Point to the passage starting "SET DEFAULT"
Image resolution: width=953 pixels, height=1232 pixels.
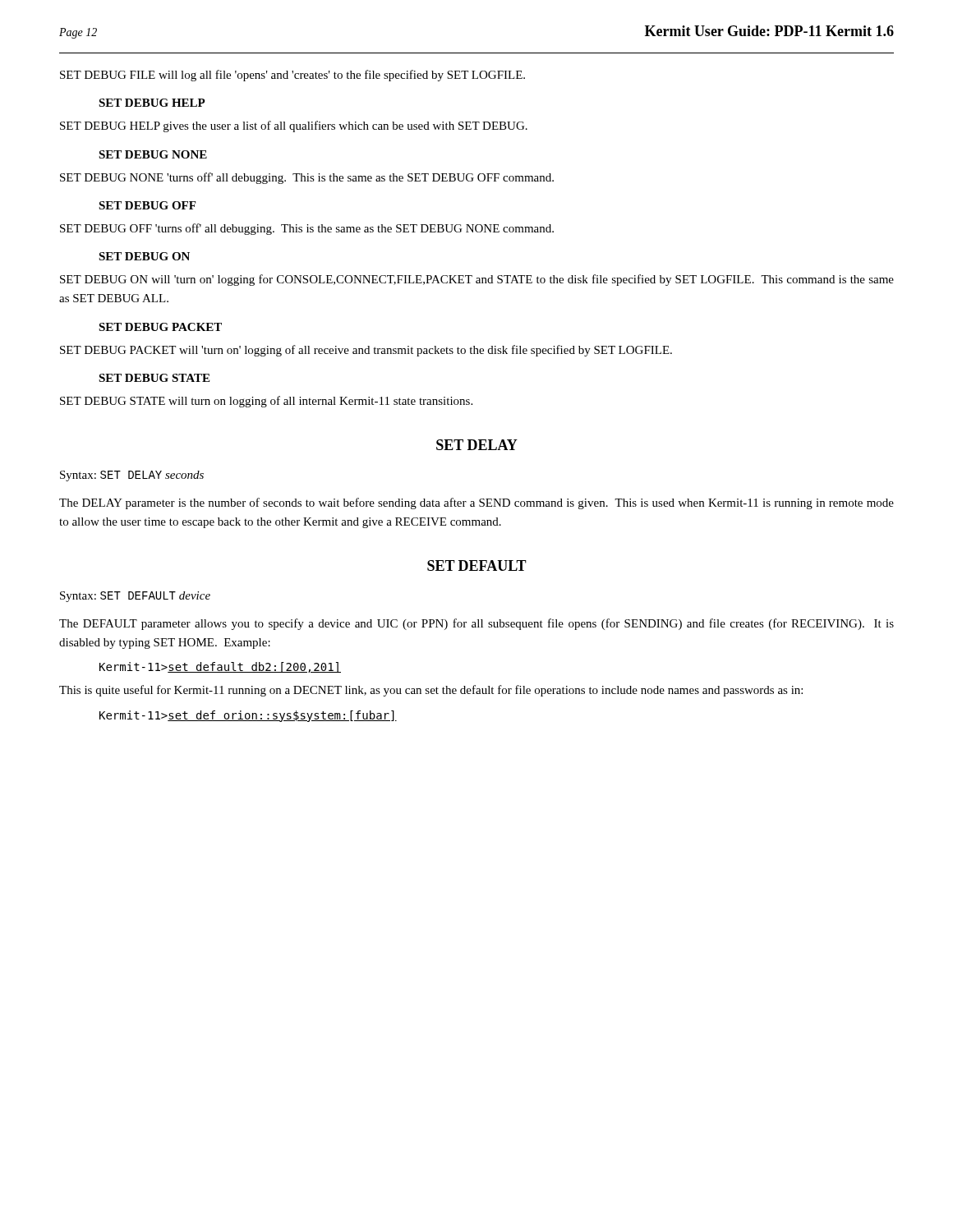coord(476,566)
